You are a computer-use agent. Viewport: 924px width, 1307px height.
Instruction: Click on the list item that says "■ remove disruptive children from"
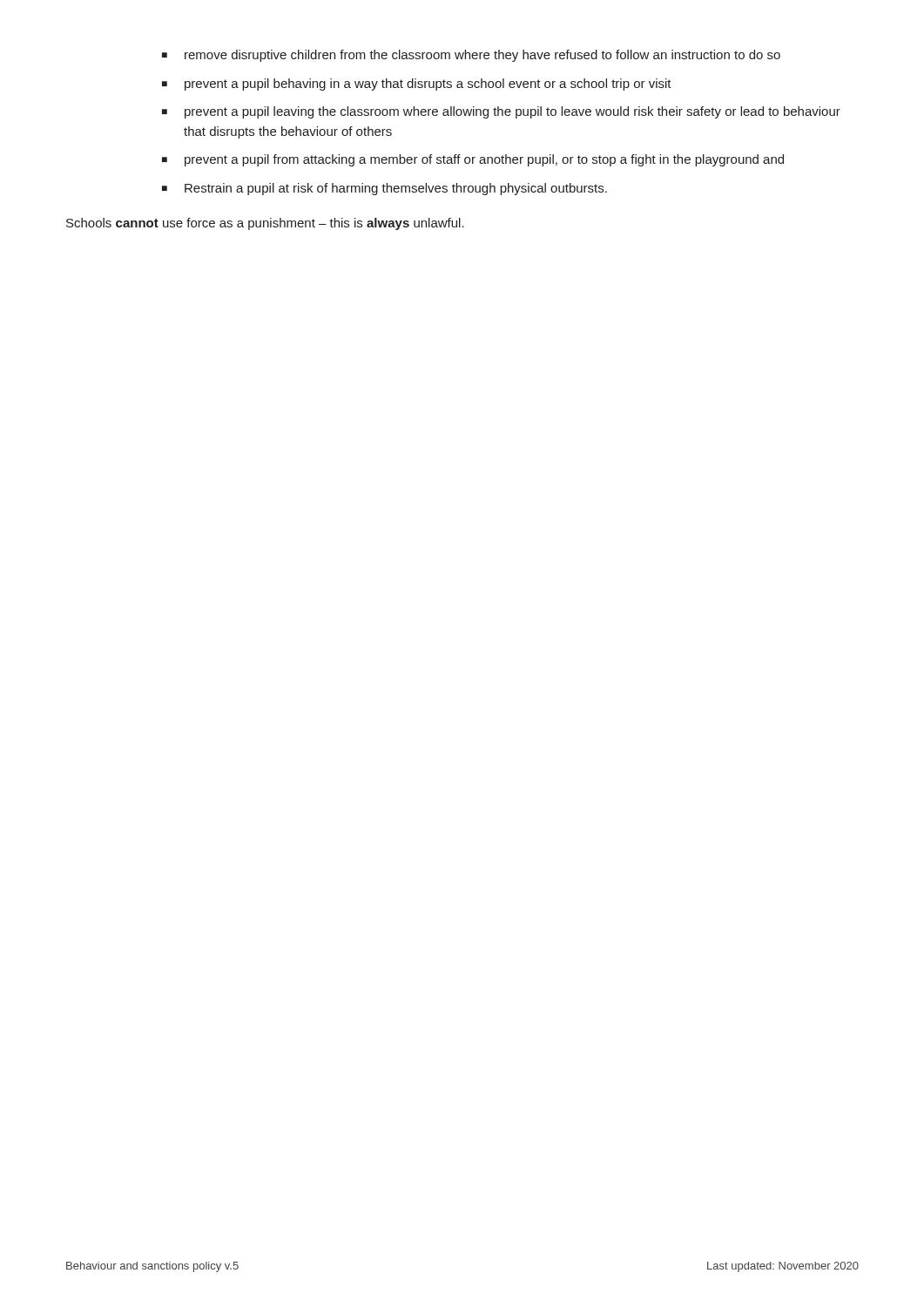tap(471, 55)
